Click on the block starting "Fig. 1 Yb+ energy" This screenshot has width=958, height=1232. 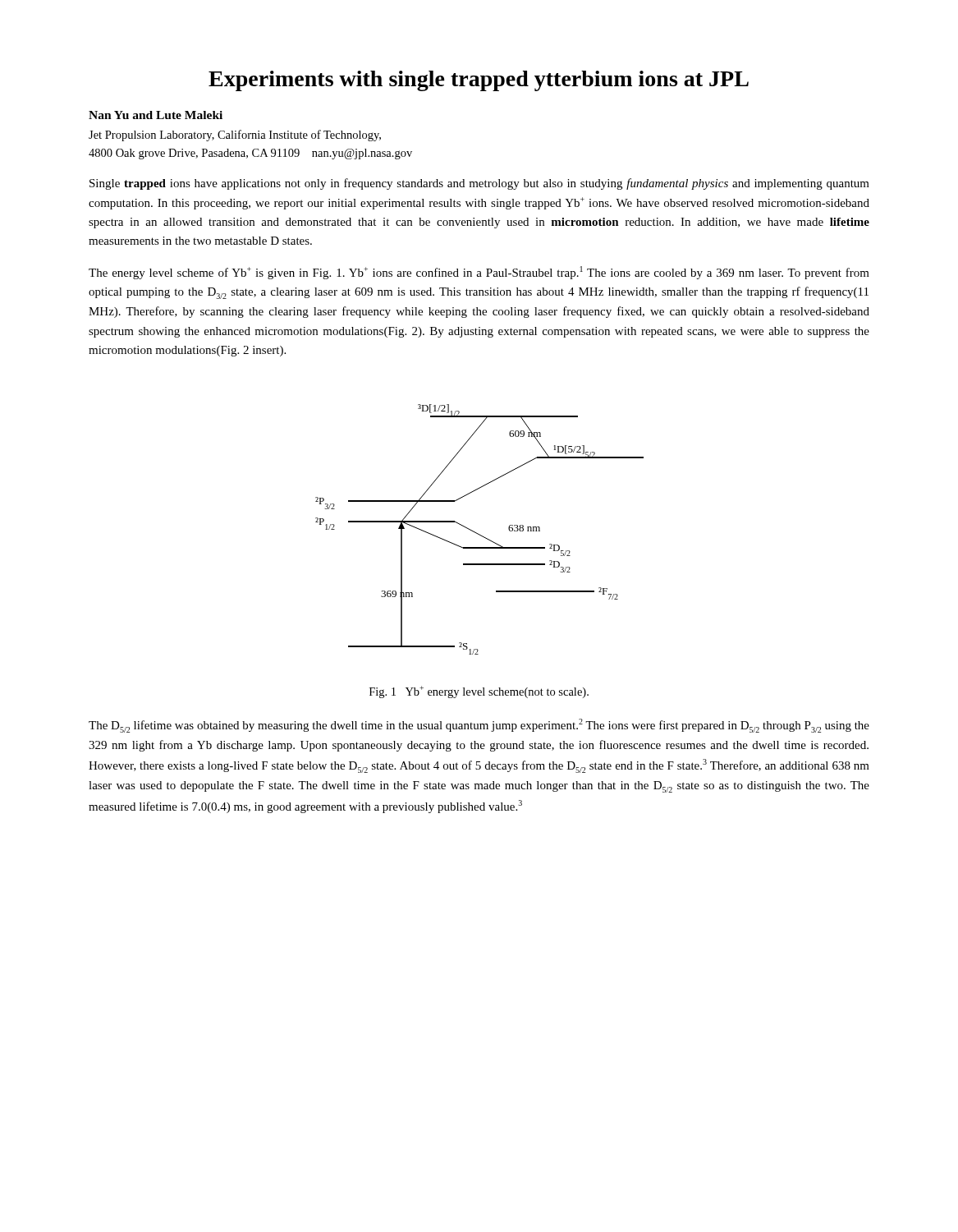coord(479,691)
